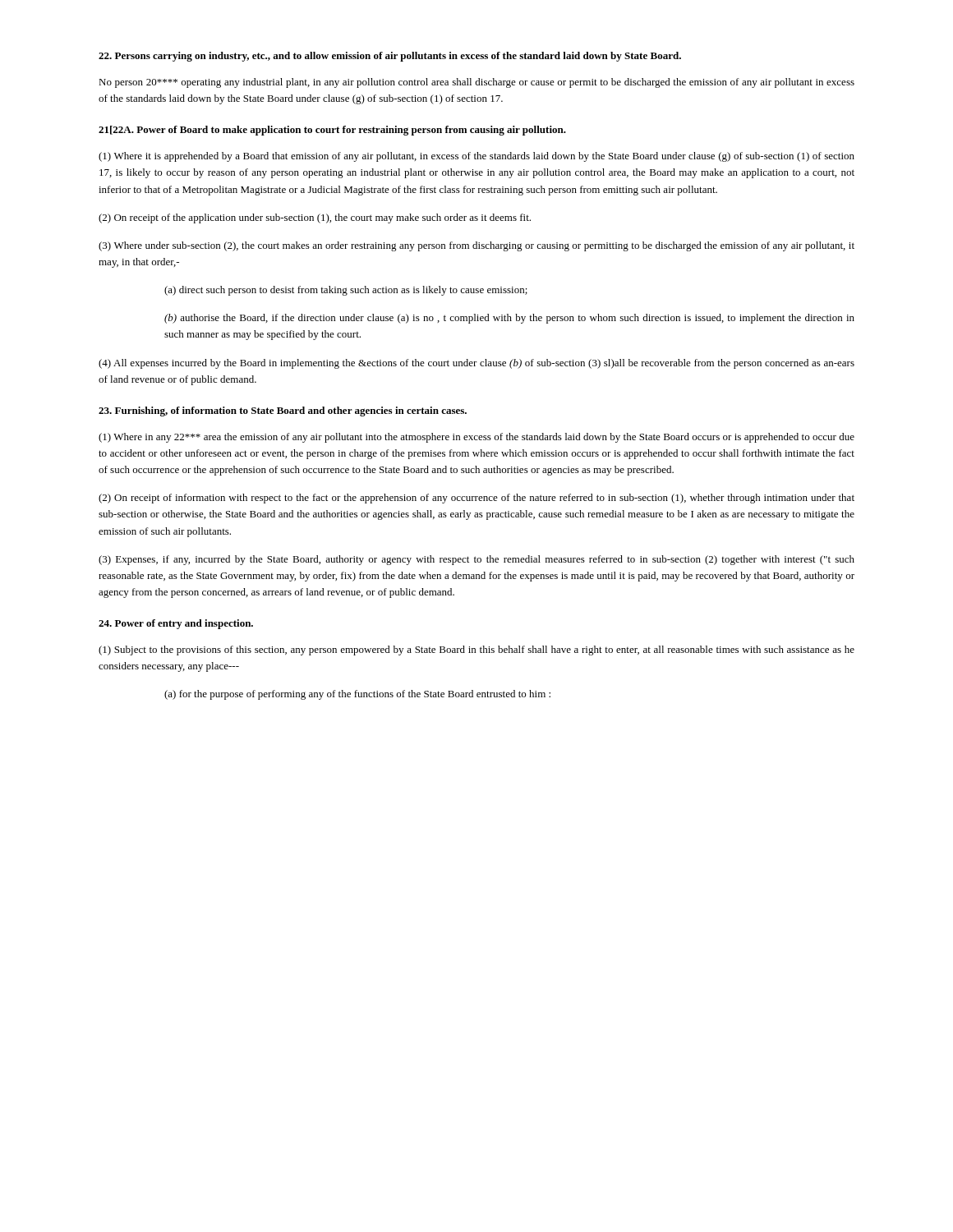
Task: Find the block on this page that starts "(4) All expenses incurred by the"
Action: point(476,371)
